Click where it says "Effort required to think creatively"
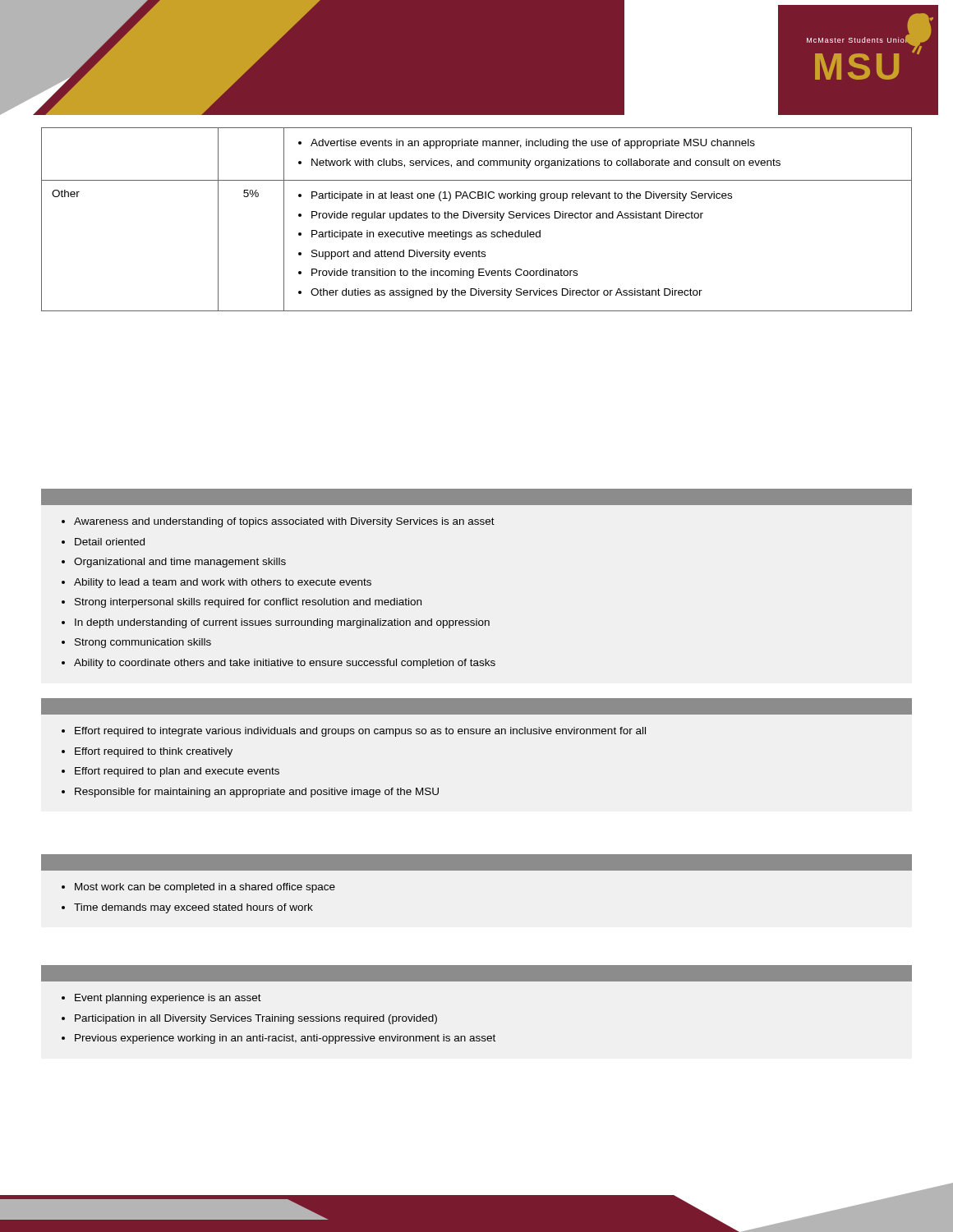953x1232 pixels. coord(153,751)
